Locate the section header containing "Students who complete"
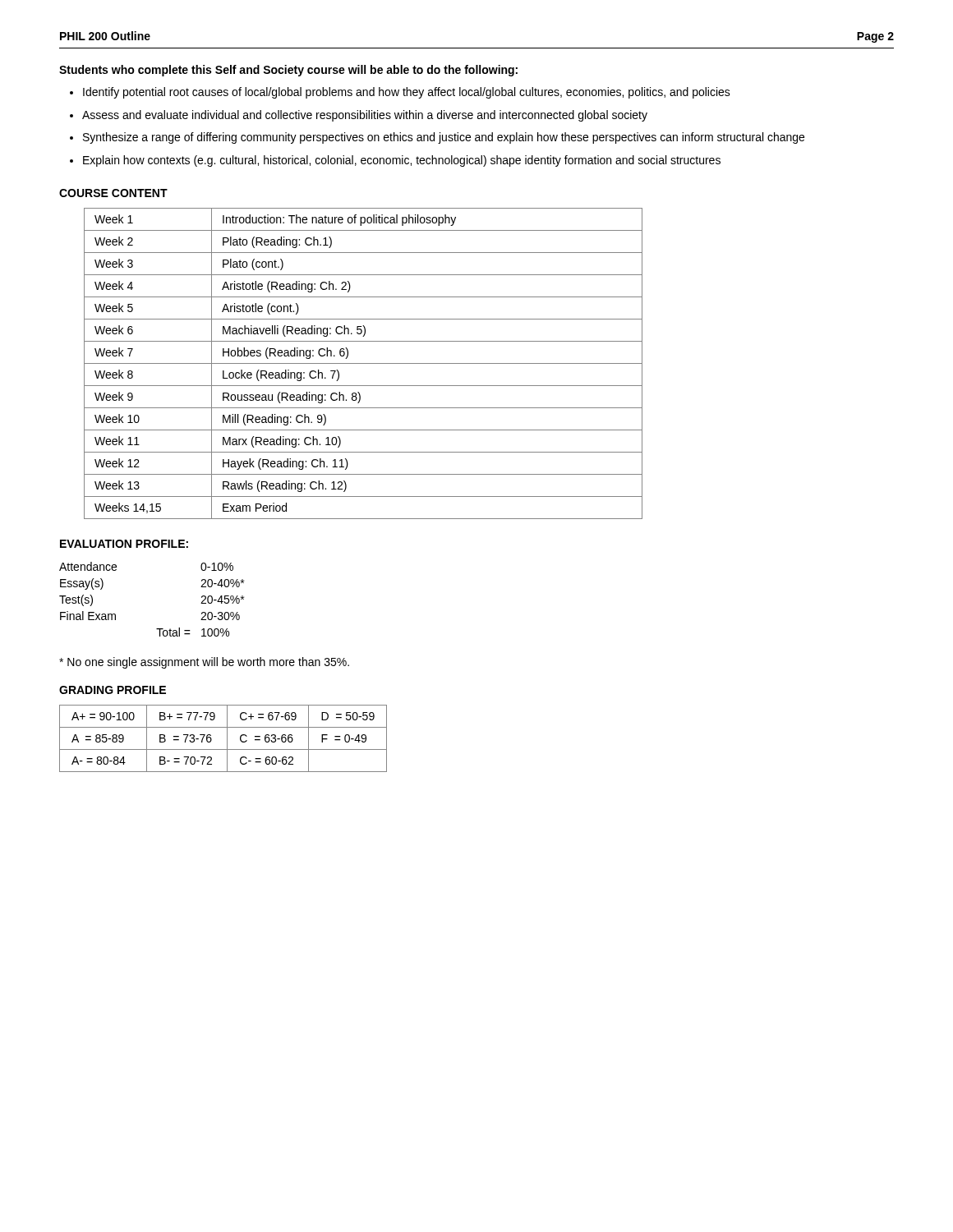The image size is (953, 1232). point(289,70)
